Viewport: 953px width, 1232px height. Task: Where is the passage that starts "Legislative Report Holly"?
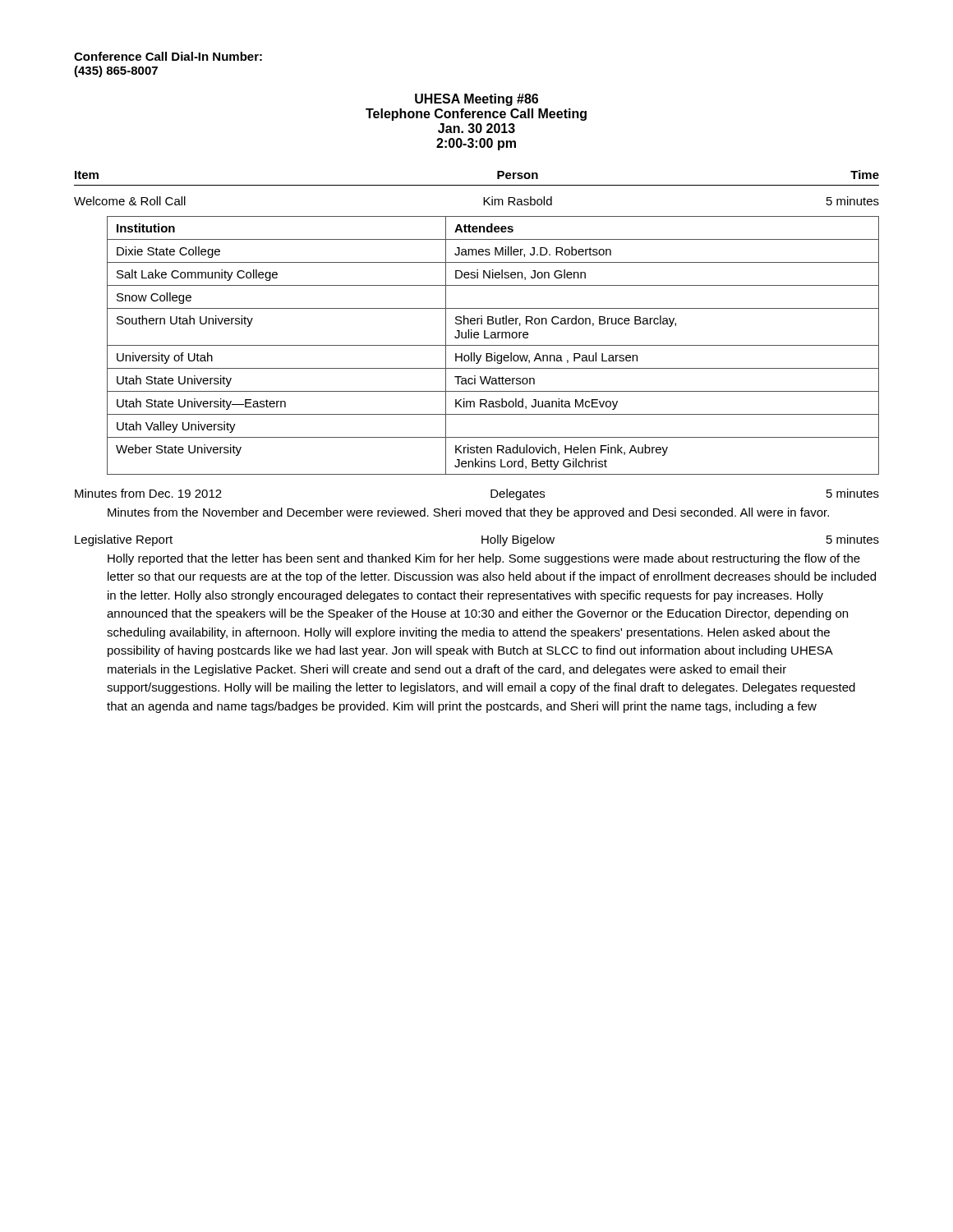(x=476, y=539)
